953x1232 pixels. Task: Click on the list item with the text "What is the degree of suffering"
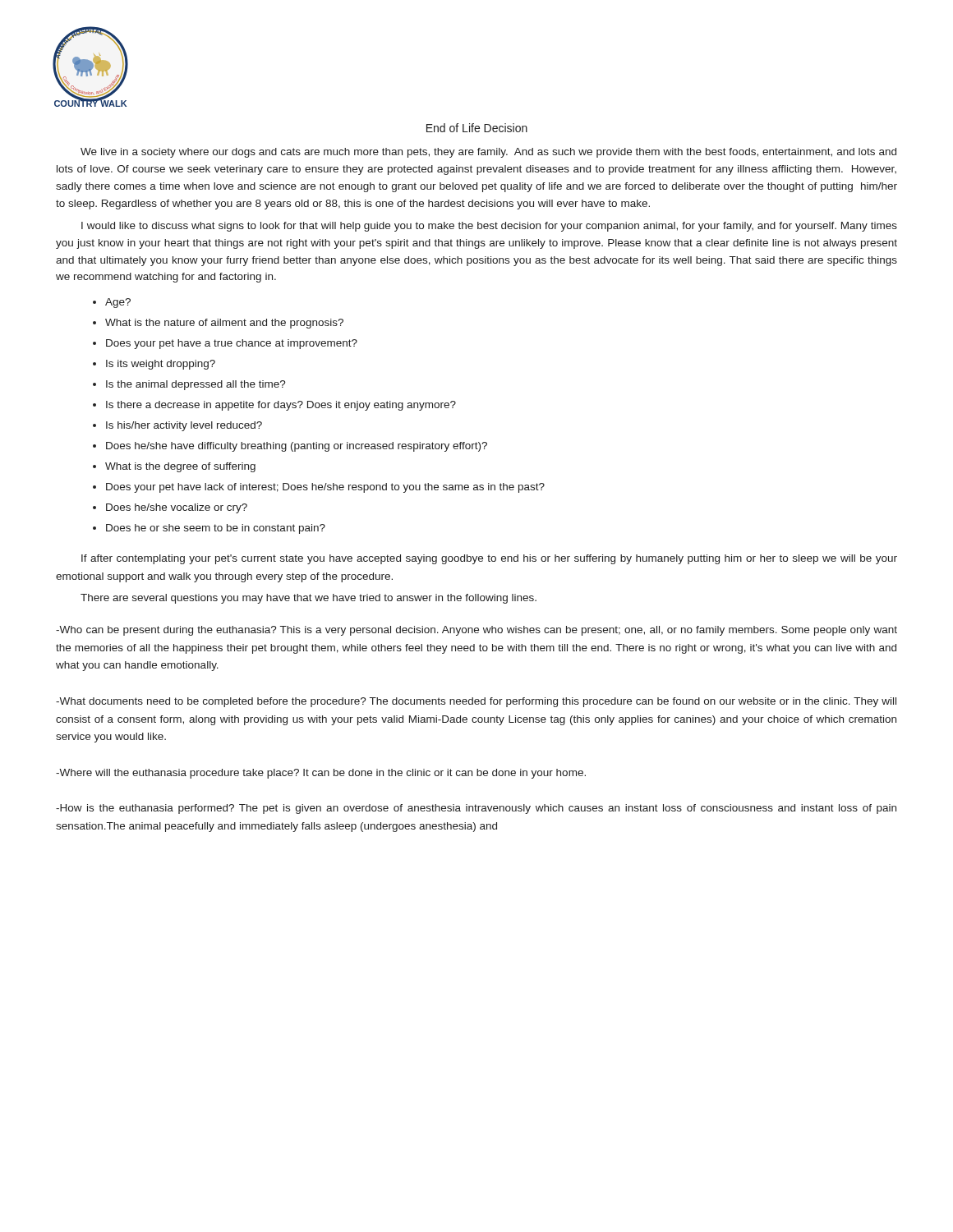tap(181, 466)
